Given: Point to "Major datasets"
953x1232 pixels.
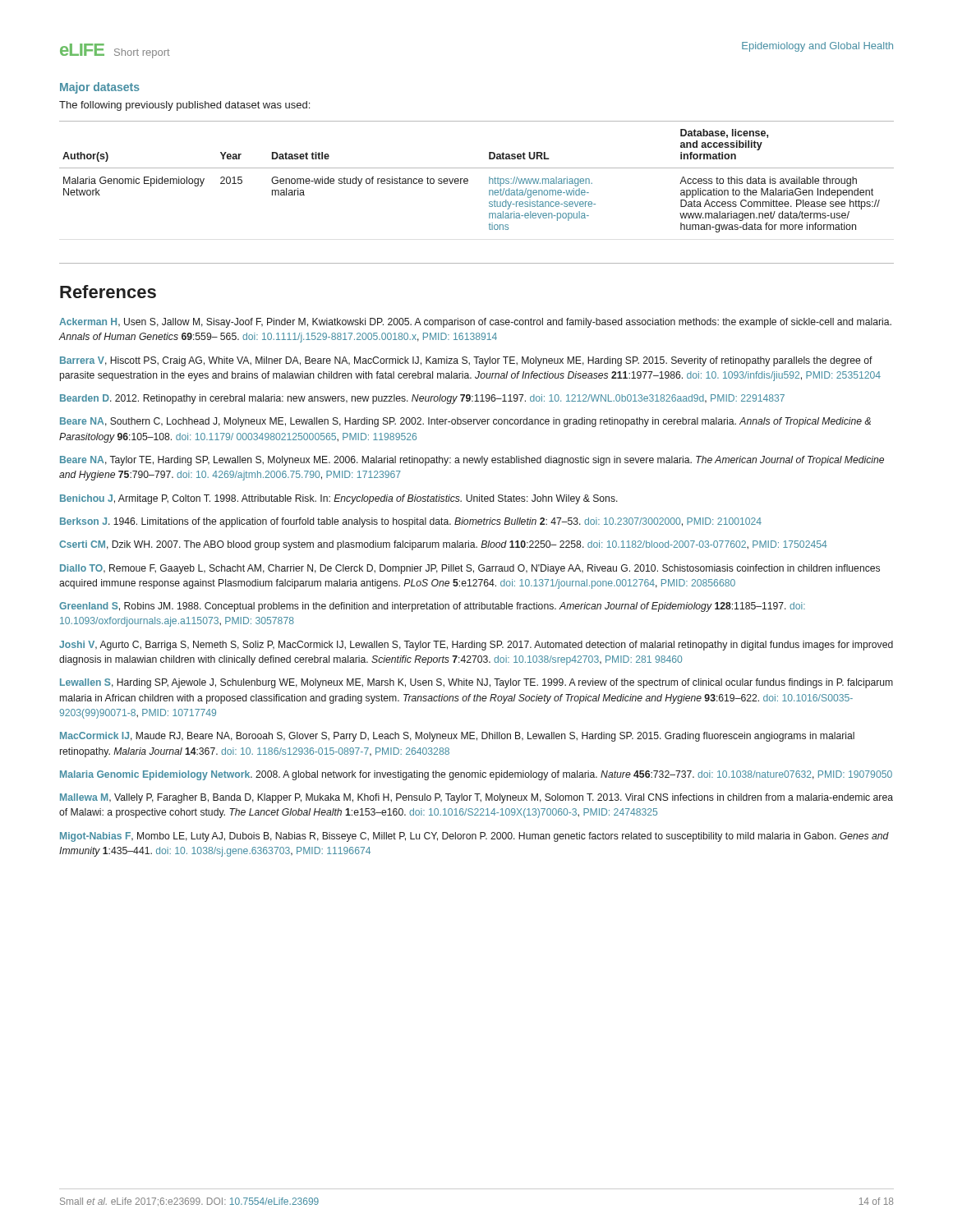Looking at the screenshot, I should pyautogui.click(x=99, y=87).
